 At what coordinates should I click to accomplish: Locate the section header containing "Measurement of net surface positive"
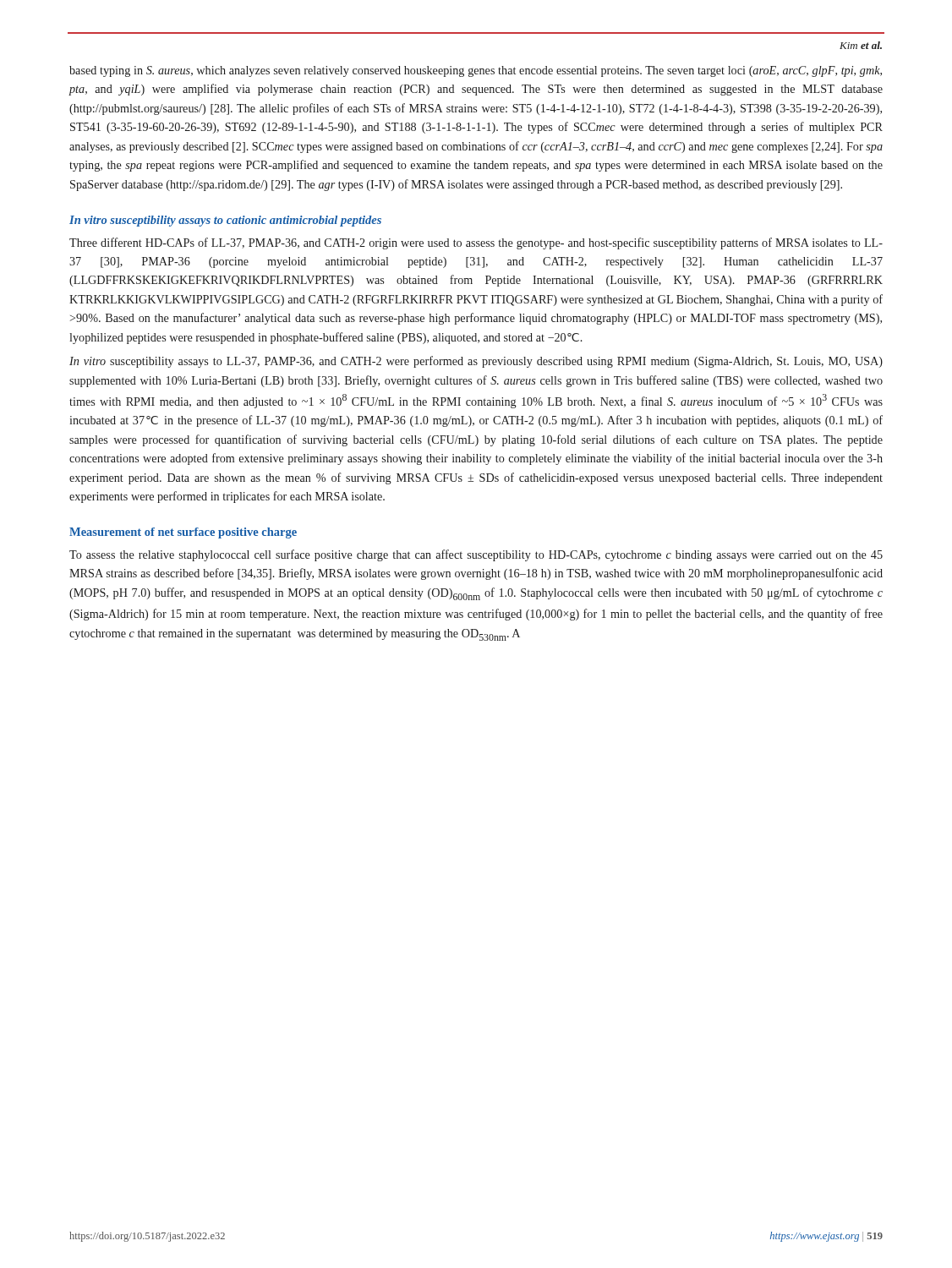pyautogui.click(x=183, y=532)
